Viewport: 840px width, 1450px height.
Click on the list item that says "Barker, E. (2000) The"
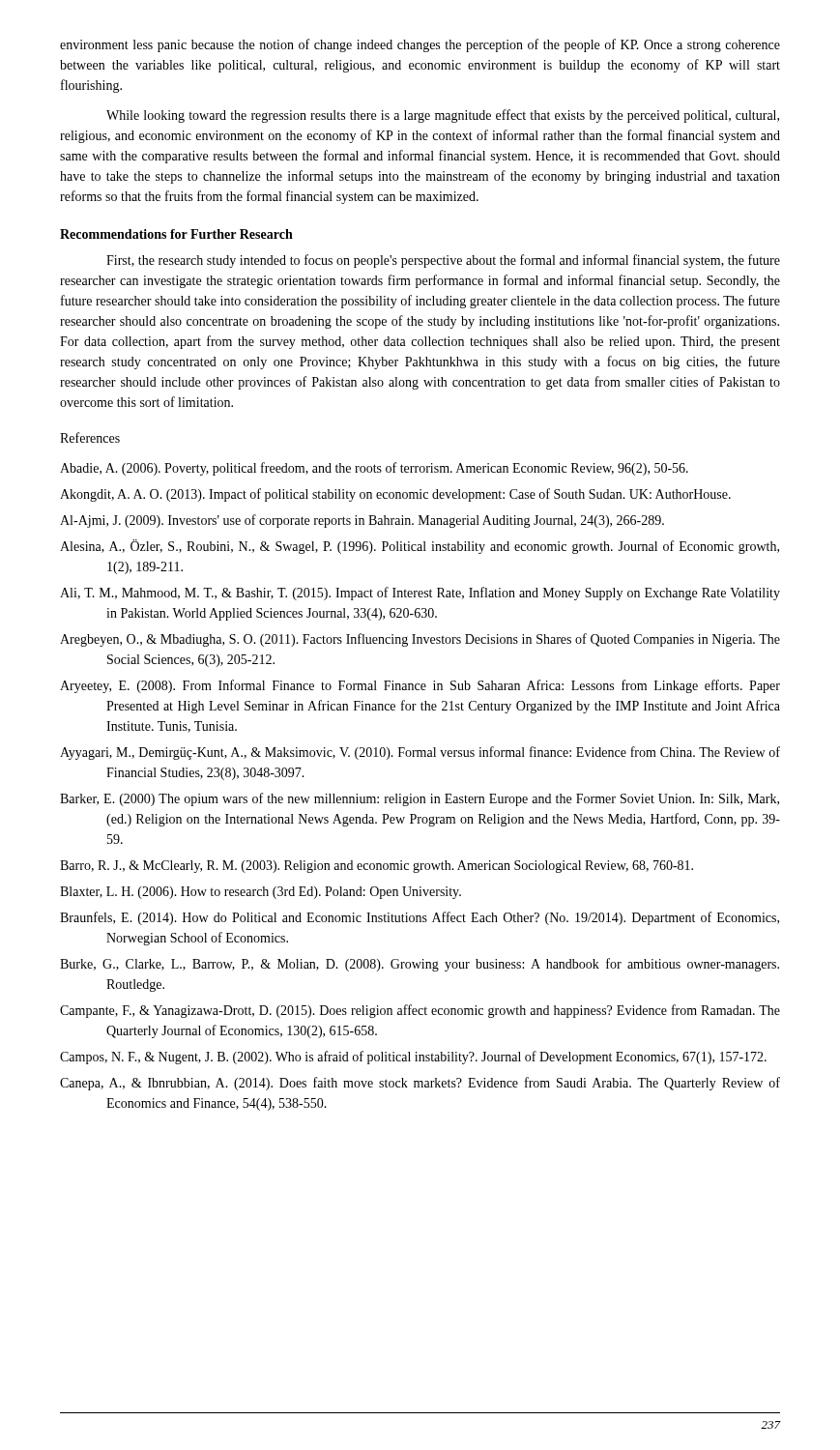click(x=420, y=819)
